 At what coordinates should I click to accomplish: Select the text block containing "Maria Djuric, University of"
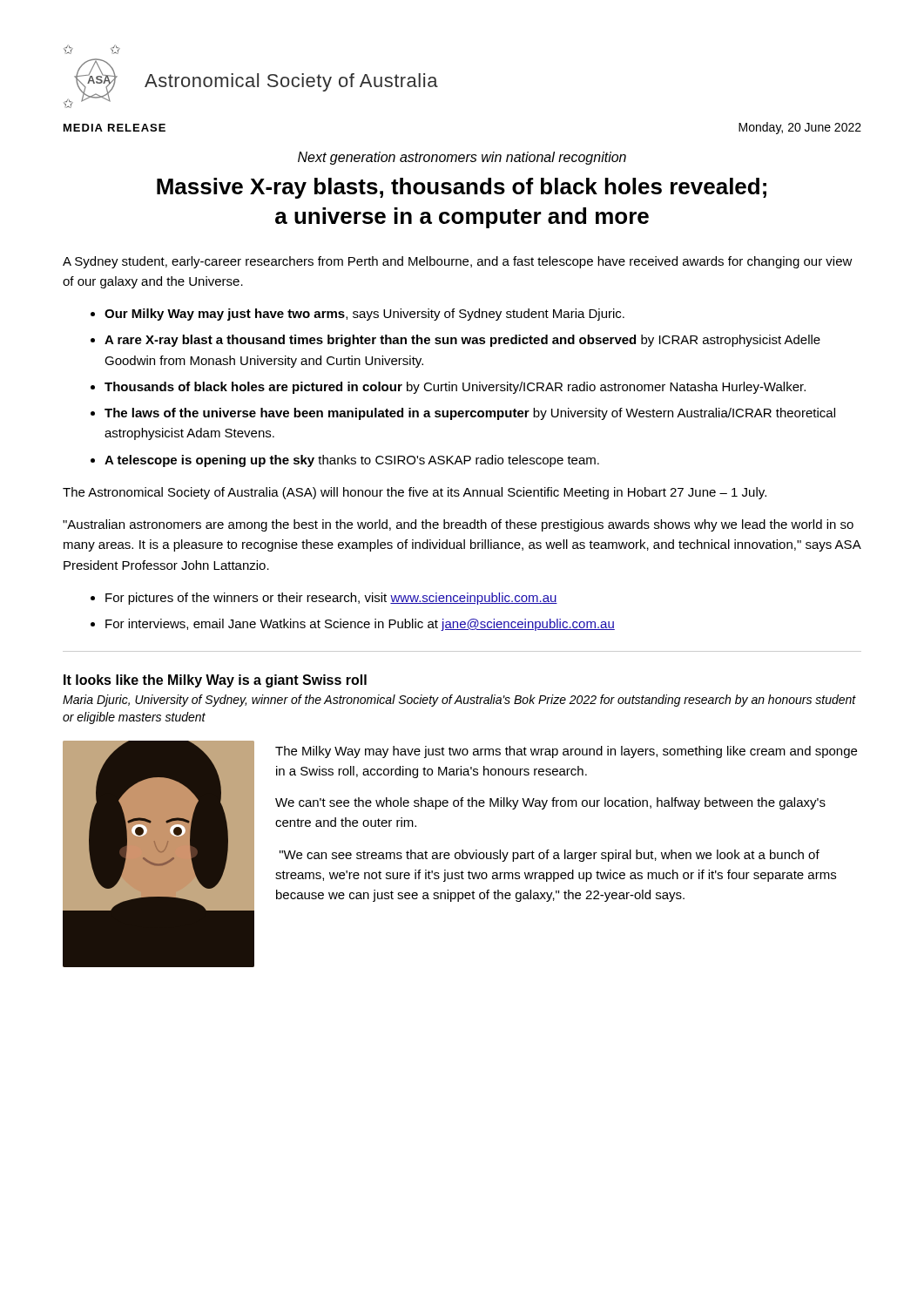pyautogui.click(x=459, y=709)
